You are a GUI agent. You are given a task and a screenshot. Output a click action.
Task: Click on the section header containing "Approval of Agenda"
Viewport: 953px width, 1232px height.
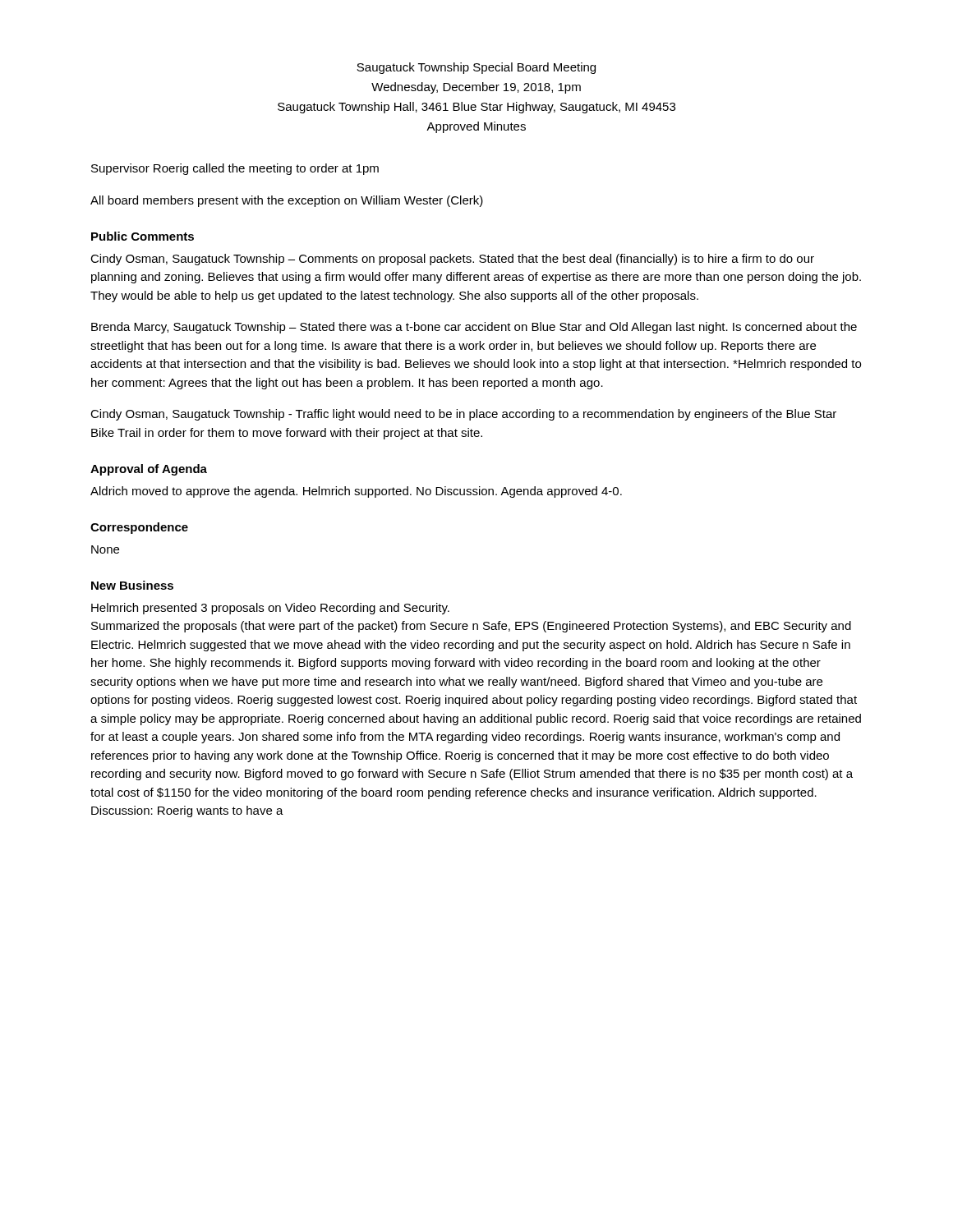coord(149,469)
